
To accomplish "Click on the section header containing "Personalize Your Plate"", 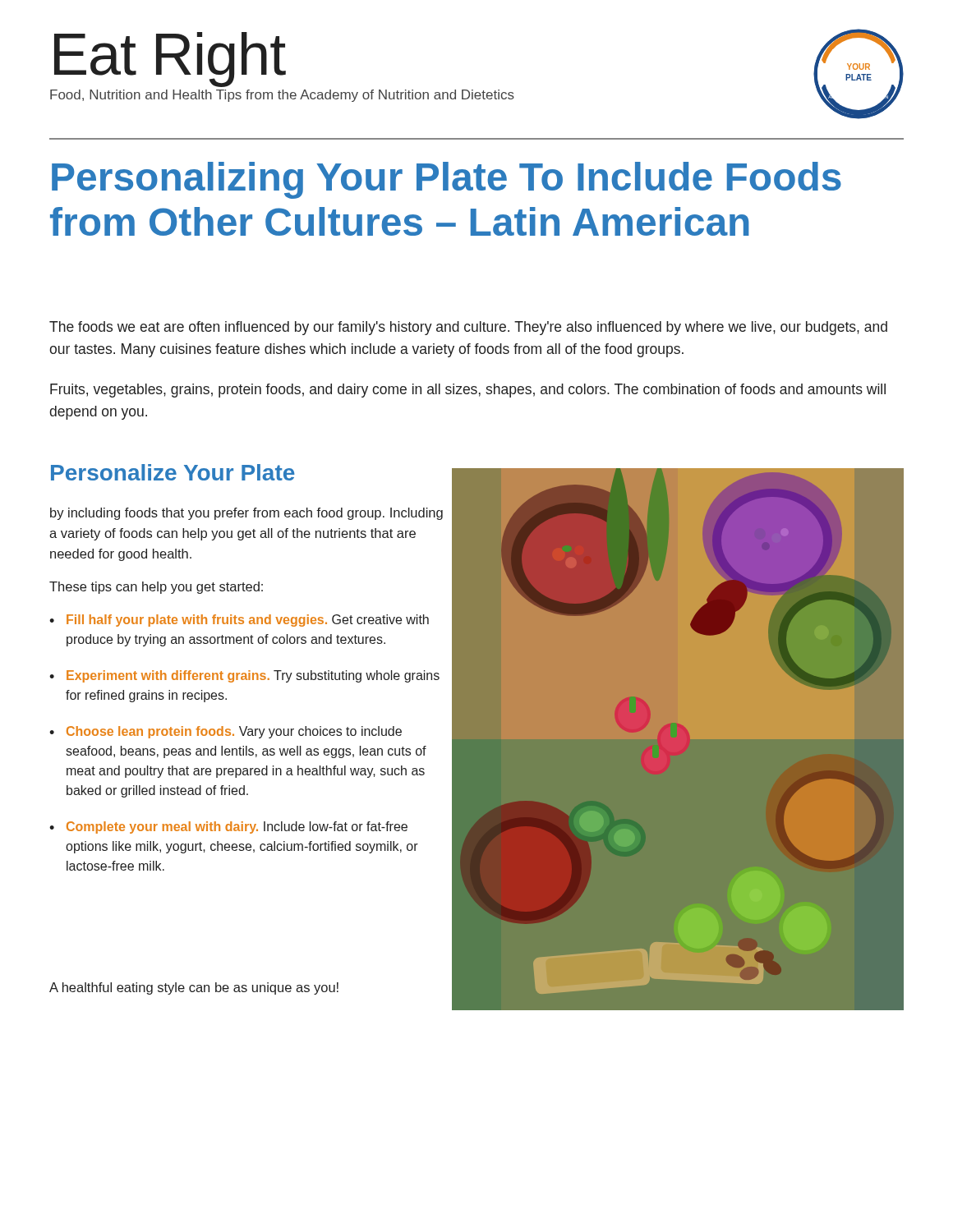I will coord(172,473).
